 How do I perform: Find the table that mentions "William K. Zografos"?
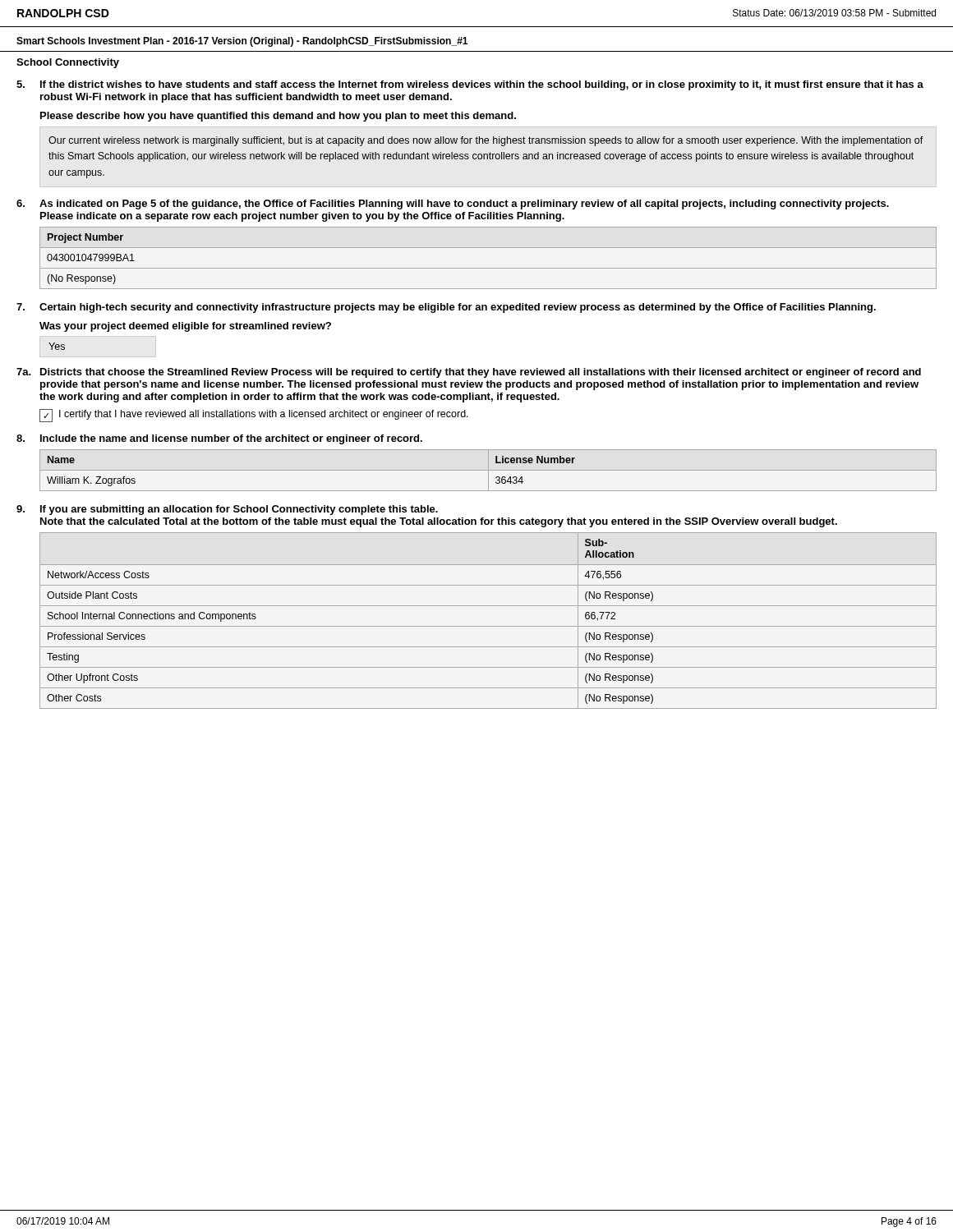pos(488,470)
